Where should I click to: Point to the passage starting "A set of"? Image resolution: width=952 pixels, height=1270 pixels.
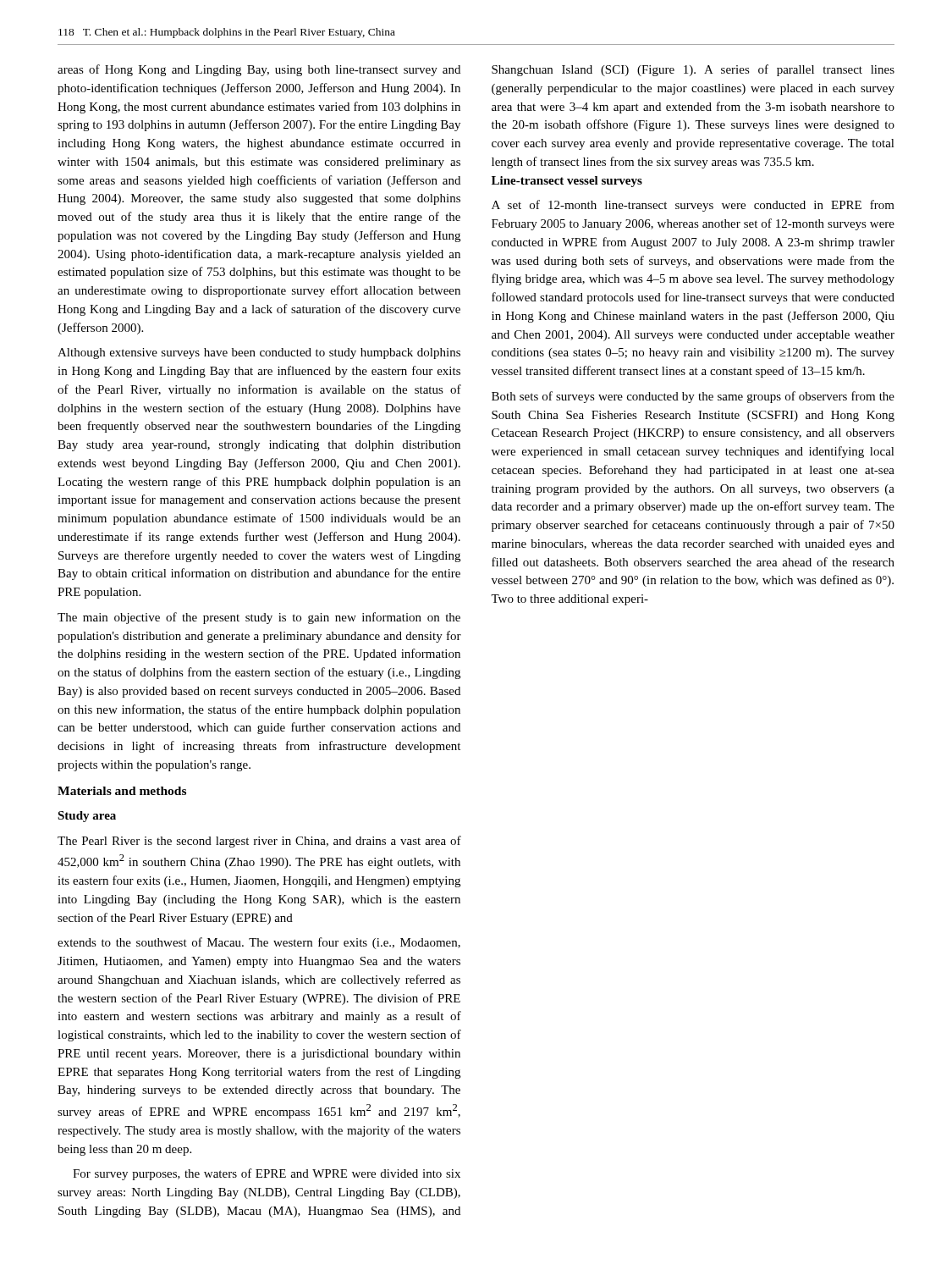click(x=693, y=289)
